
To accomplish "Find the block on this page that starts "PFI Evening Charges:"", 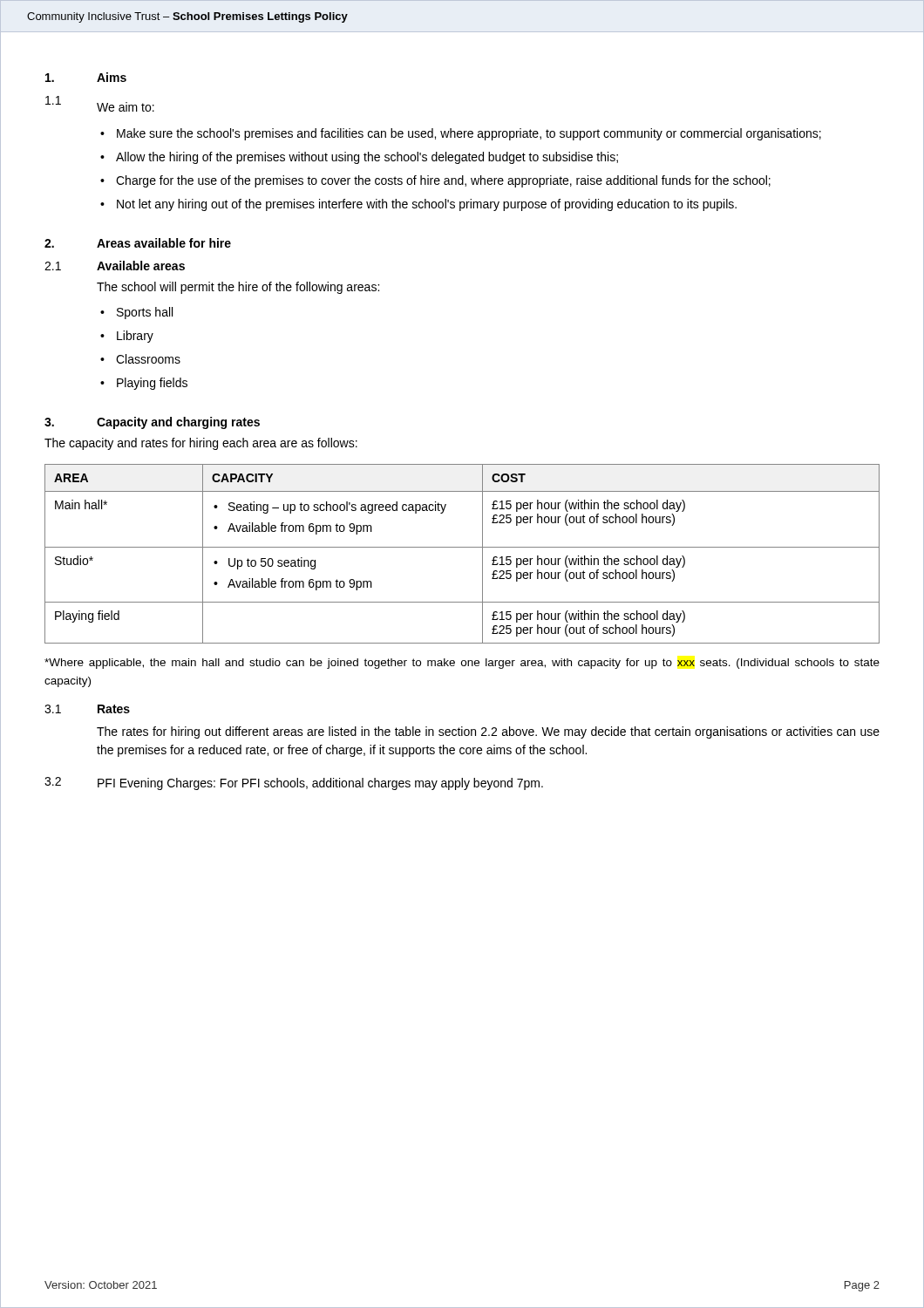I will point(320,783).
